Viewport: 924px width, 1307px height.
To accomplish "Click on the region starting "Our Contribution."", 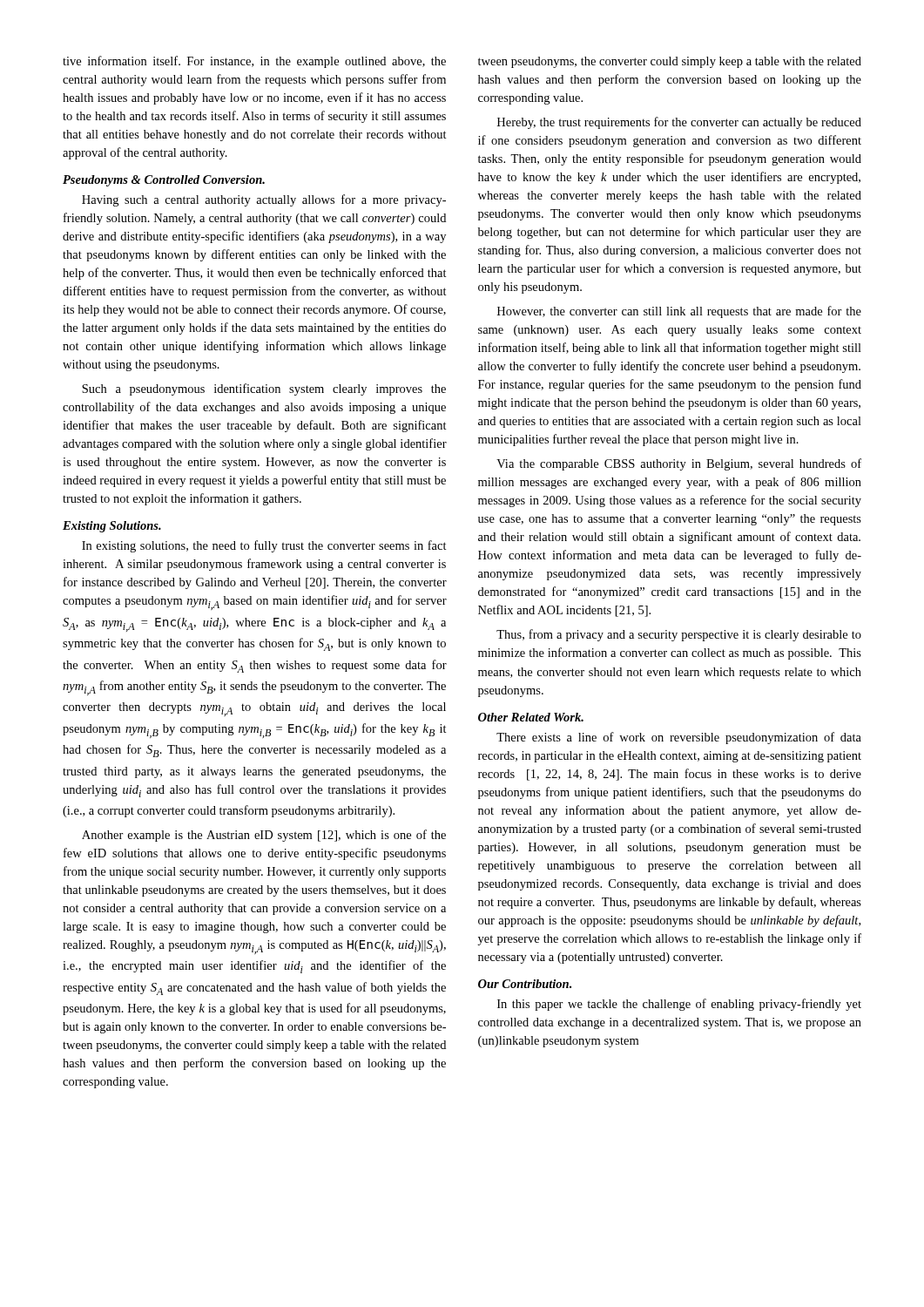I will coord(525,984).
